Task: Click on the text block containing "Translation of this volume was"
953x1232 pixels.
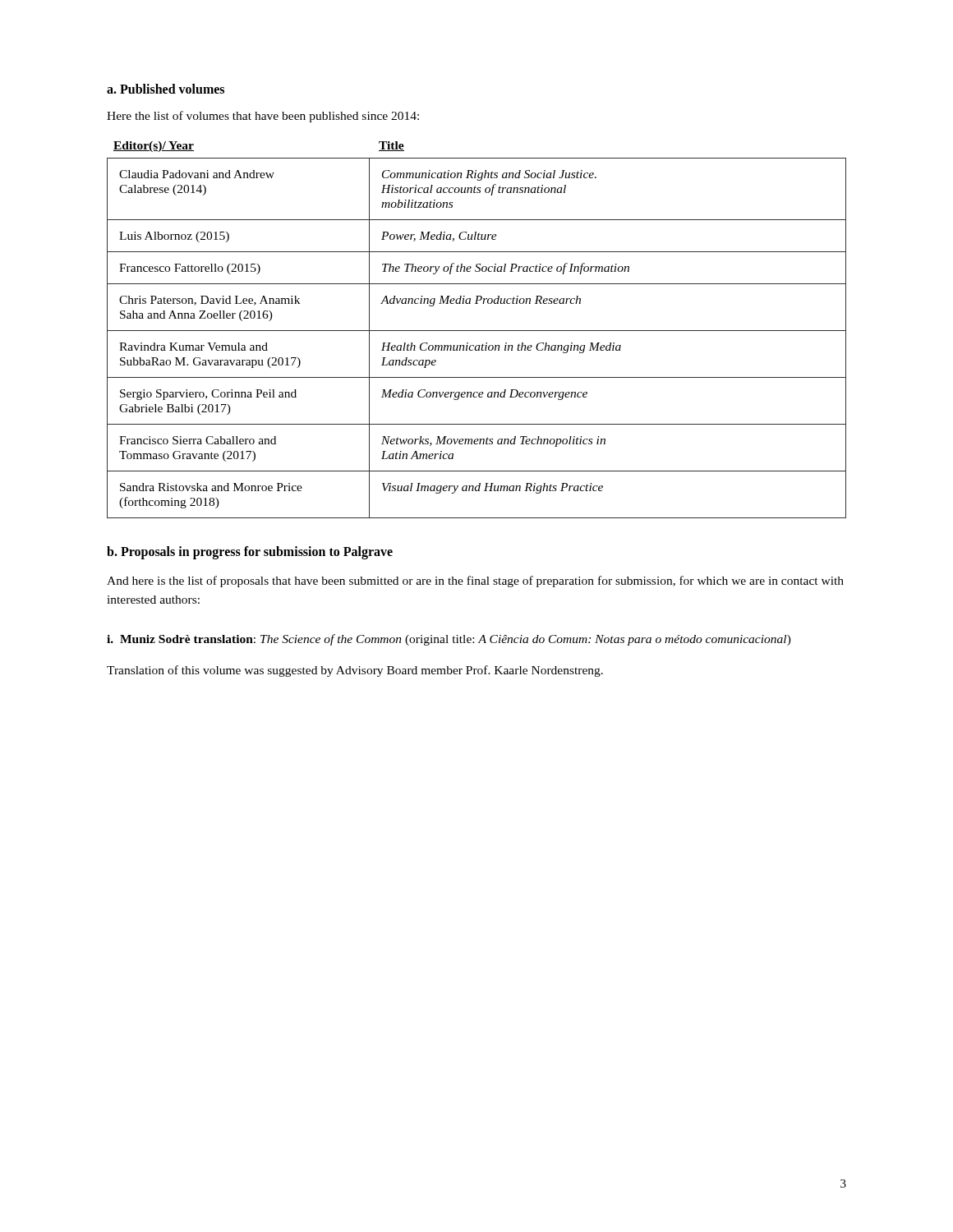Action: point(355,670)
